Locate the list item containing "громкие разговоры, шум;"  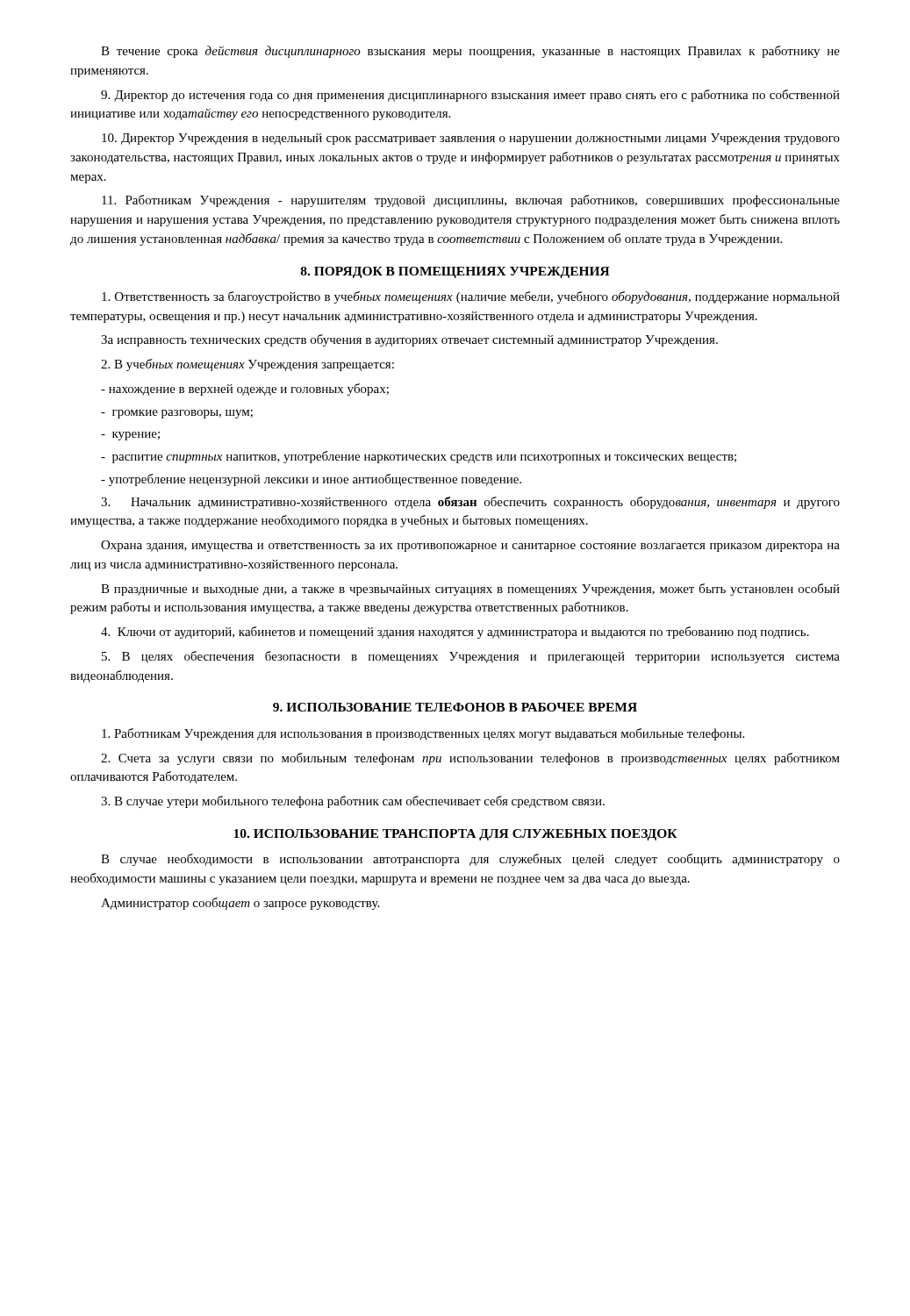pos(177,414)
